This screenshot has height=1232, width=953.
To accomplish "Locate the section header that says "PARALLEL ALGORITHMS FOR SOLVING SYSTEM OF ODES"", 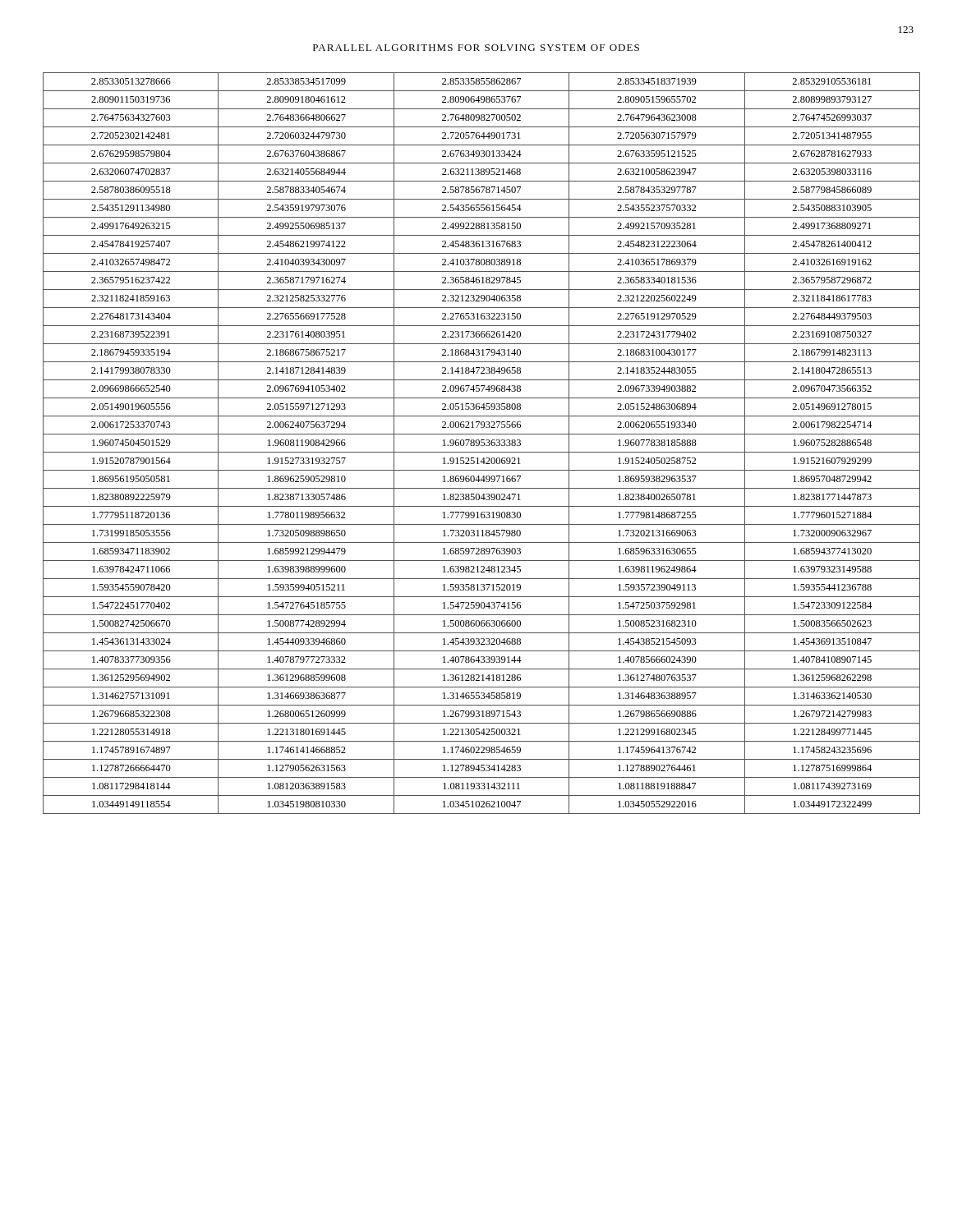I will (476, 47).
